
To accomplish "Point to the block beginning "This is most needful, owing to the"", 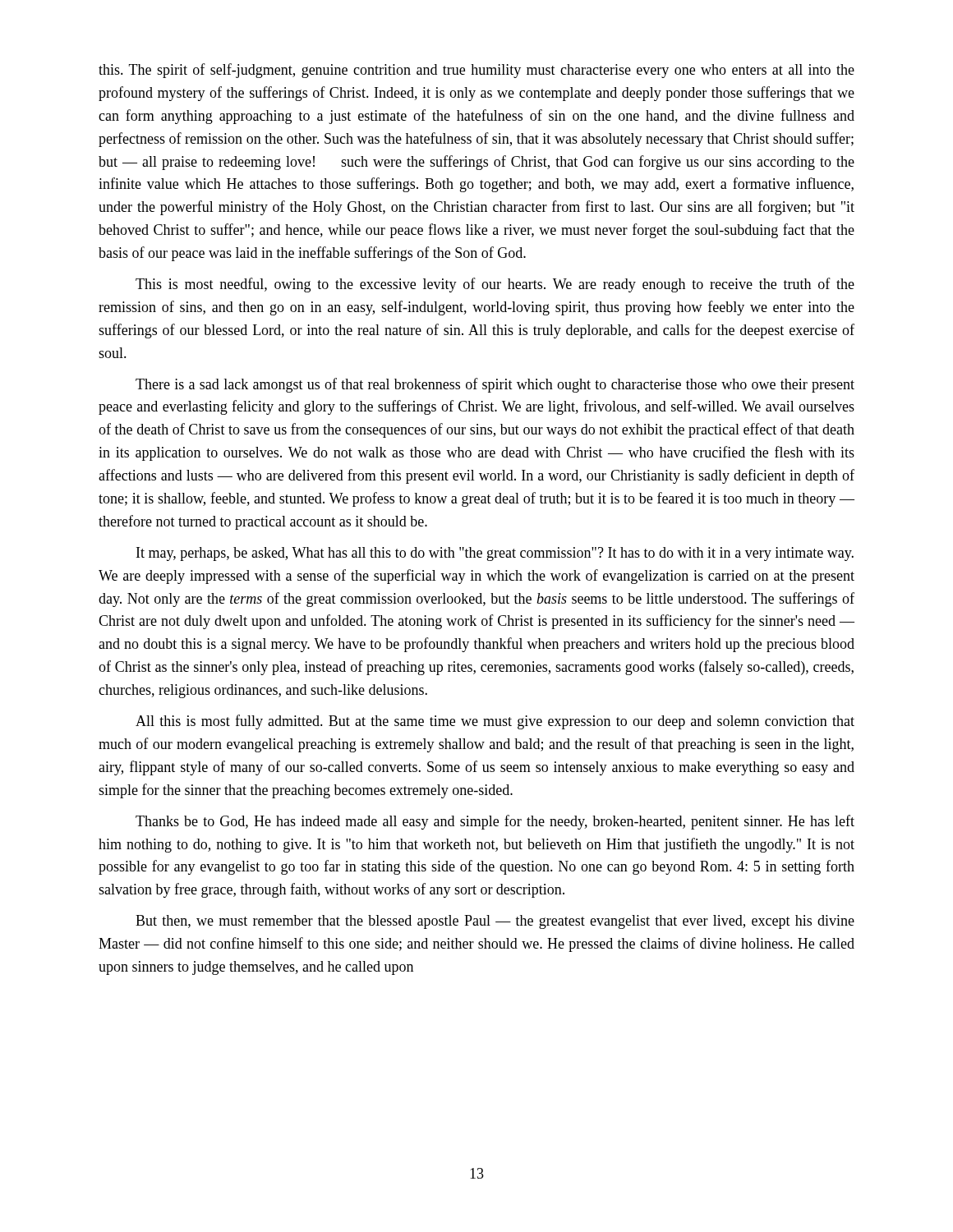I will pyautogui.click(x=476, y=319).
